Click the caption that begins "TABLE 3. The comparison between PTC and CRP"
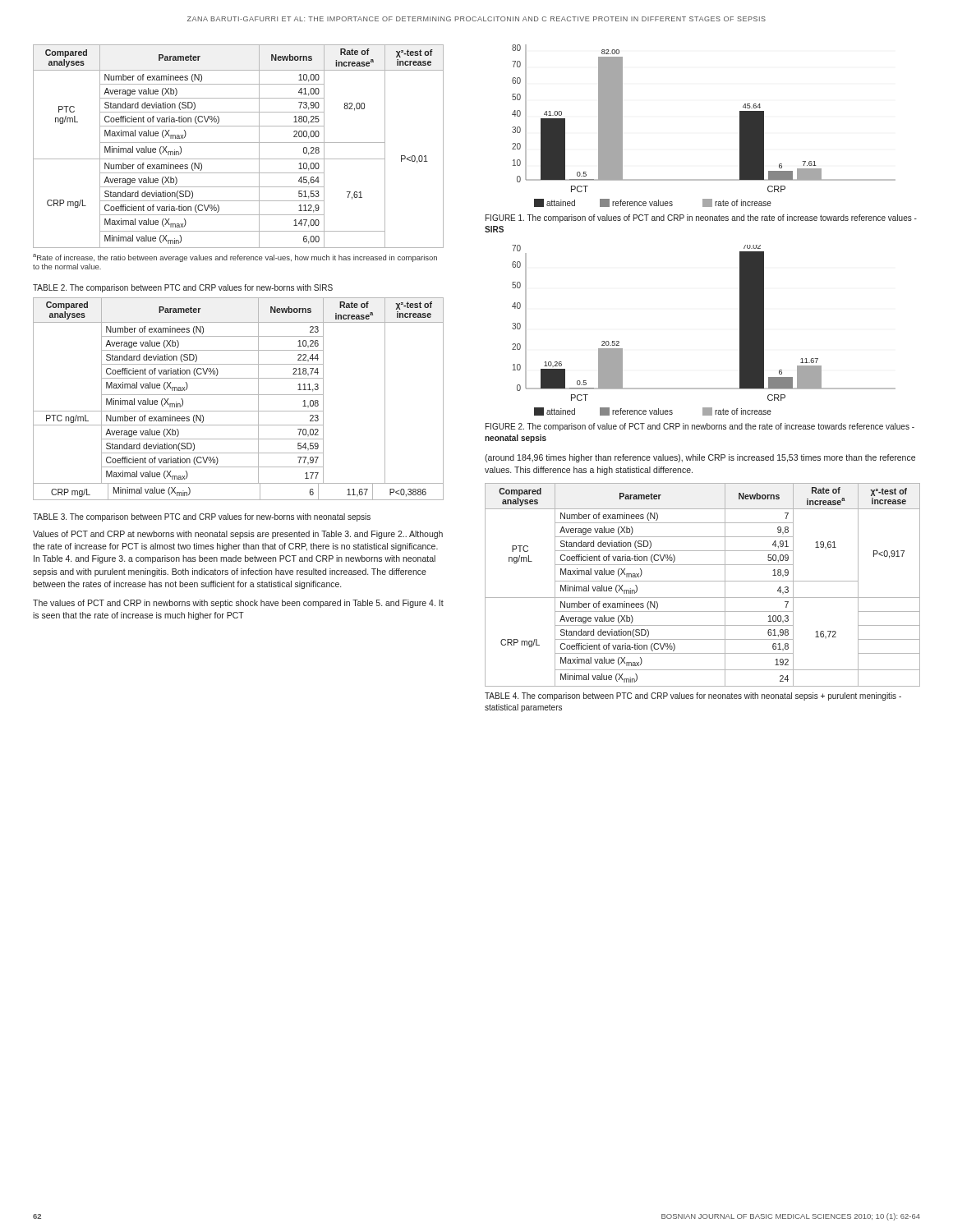The image size is (953, 1232). (x=202, y=517)
